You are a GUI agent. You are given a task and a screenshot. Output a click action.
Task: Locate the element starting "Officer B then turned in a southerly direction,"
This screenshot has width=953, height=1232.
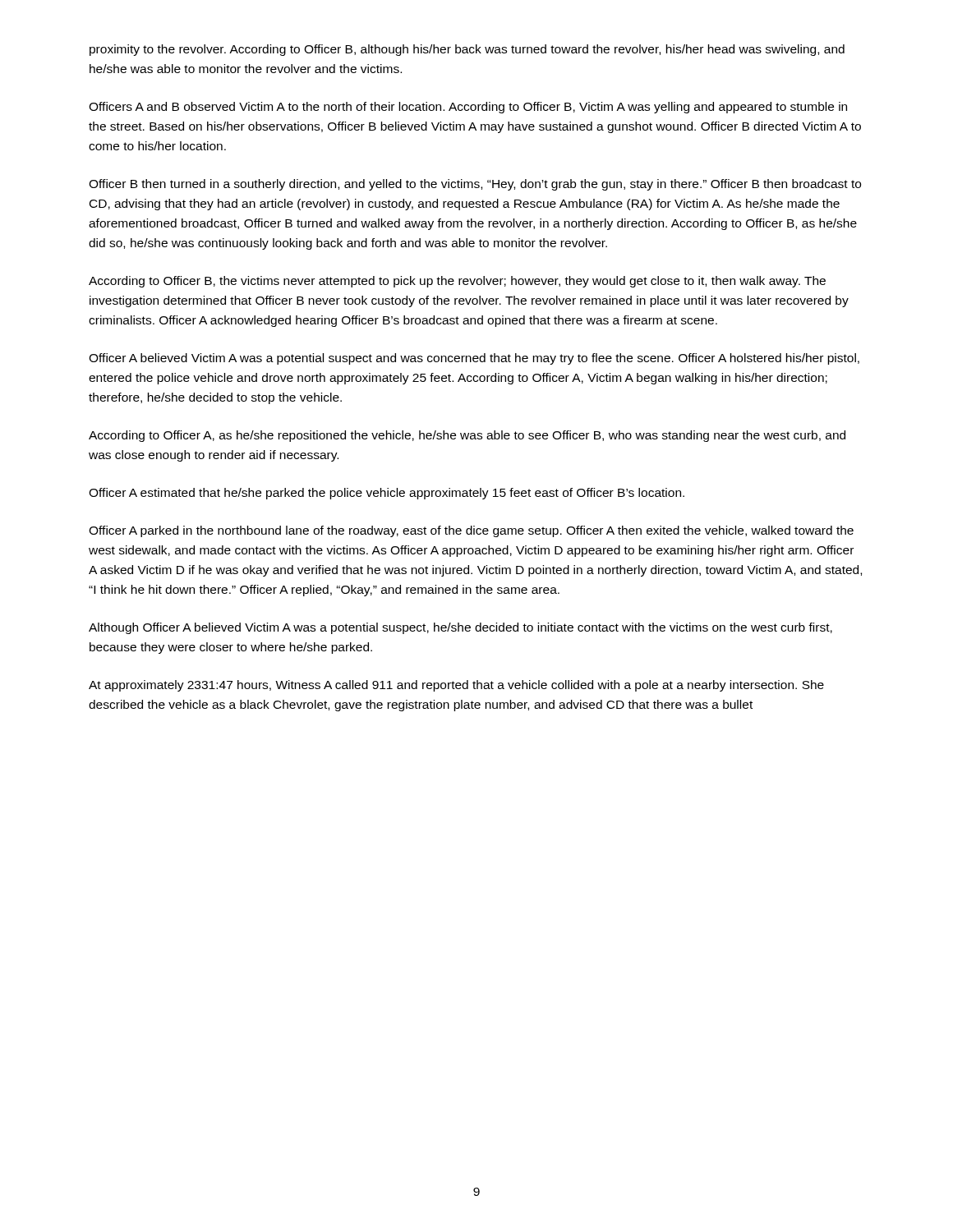475,213
